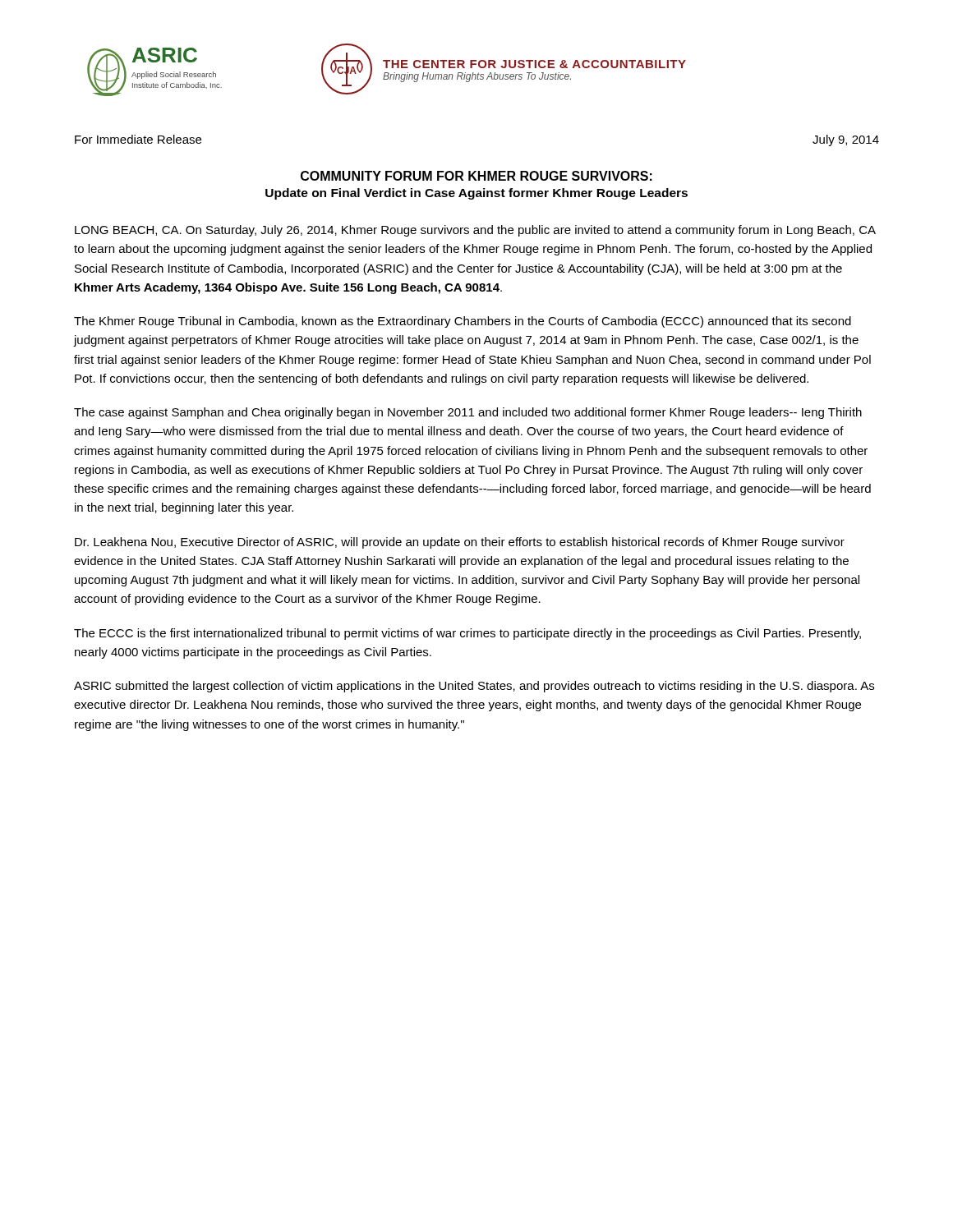This screenshot has height=1232, width=953.
Task: Navigate to the text block starting "LONG BEACH, CA."
Action: pyautogui.click(x=475, y=258)
